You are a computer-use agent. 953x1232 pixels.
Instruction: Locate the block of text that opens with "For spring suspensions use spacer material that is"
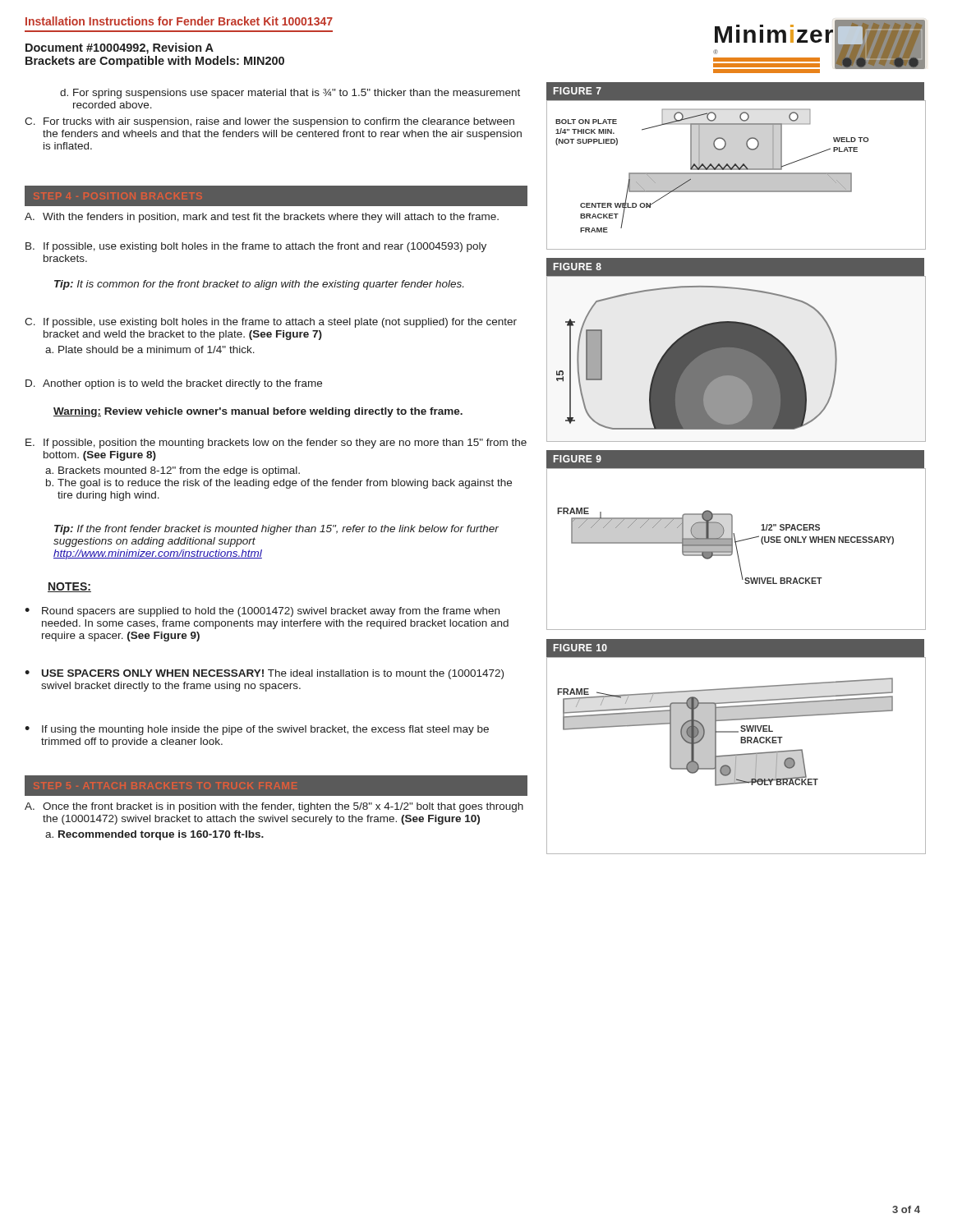pyautogui.click(x=299, y=99)
